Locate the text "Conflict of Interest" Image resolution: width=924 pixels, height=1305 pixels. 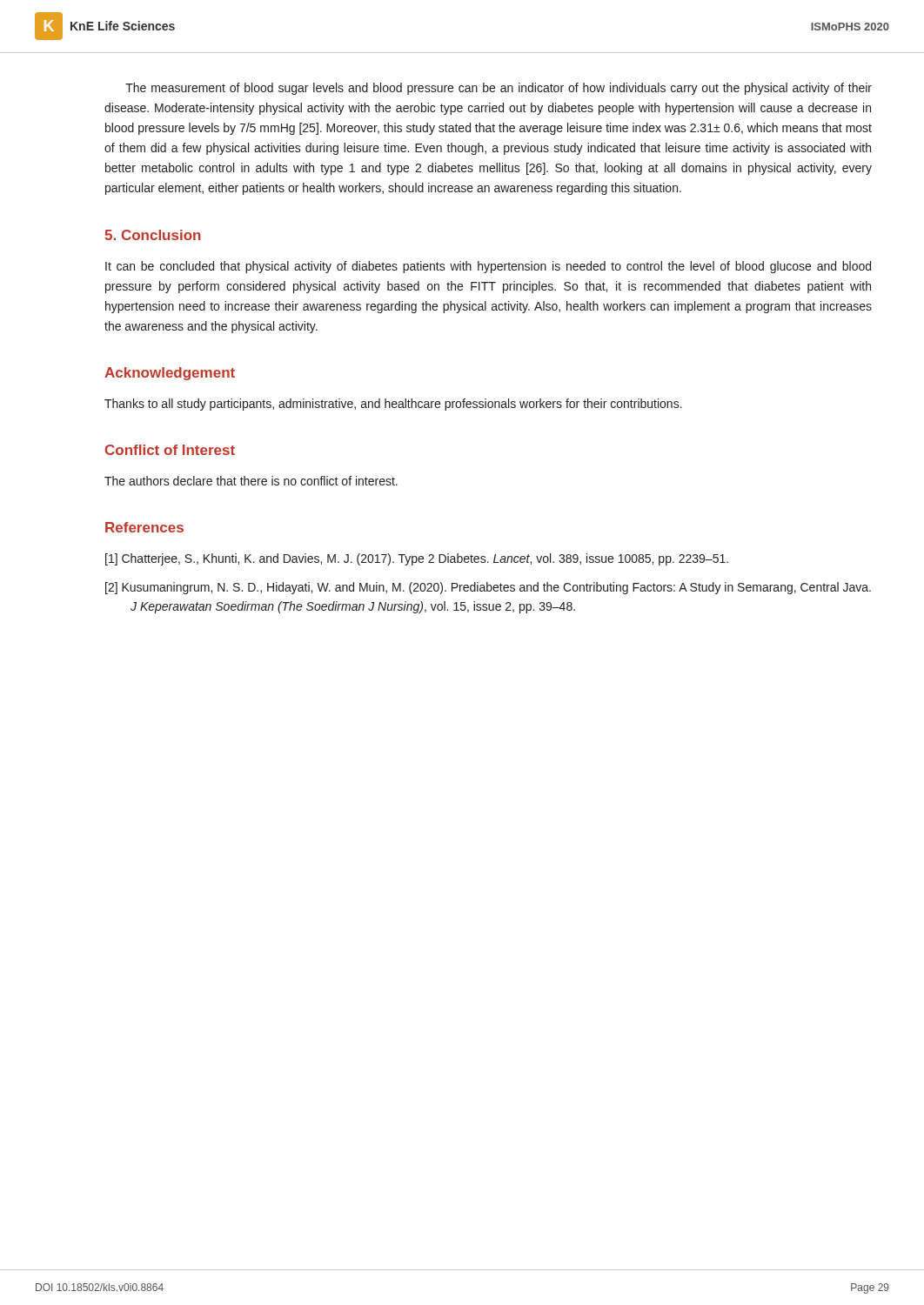170,450
